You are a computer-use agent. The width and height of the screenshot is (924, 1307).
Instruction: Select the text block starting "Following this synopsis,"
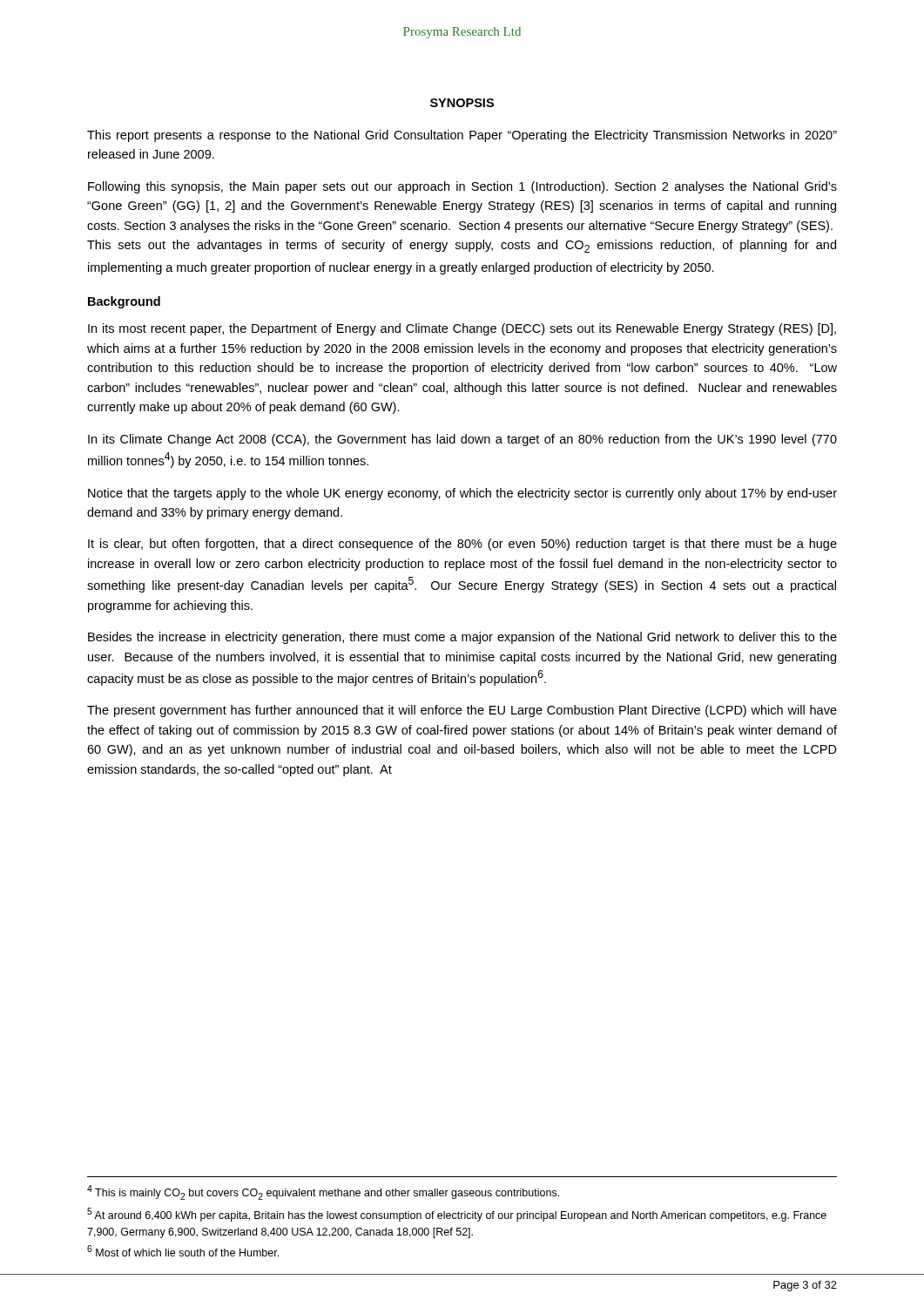(462, 227)
